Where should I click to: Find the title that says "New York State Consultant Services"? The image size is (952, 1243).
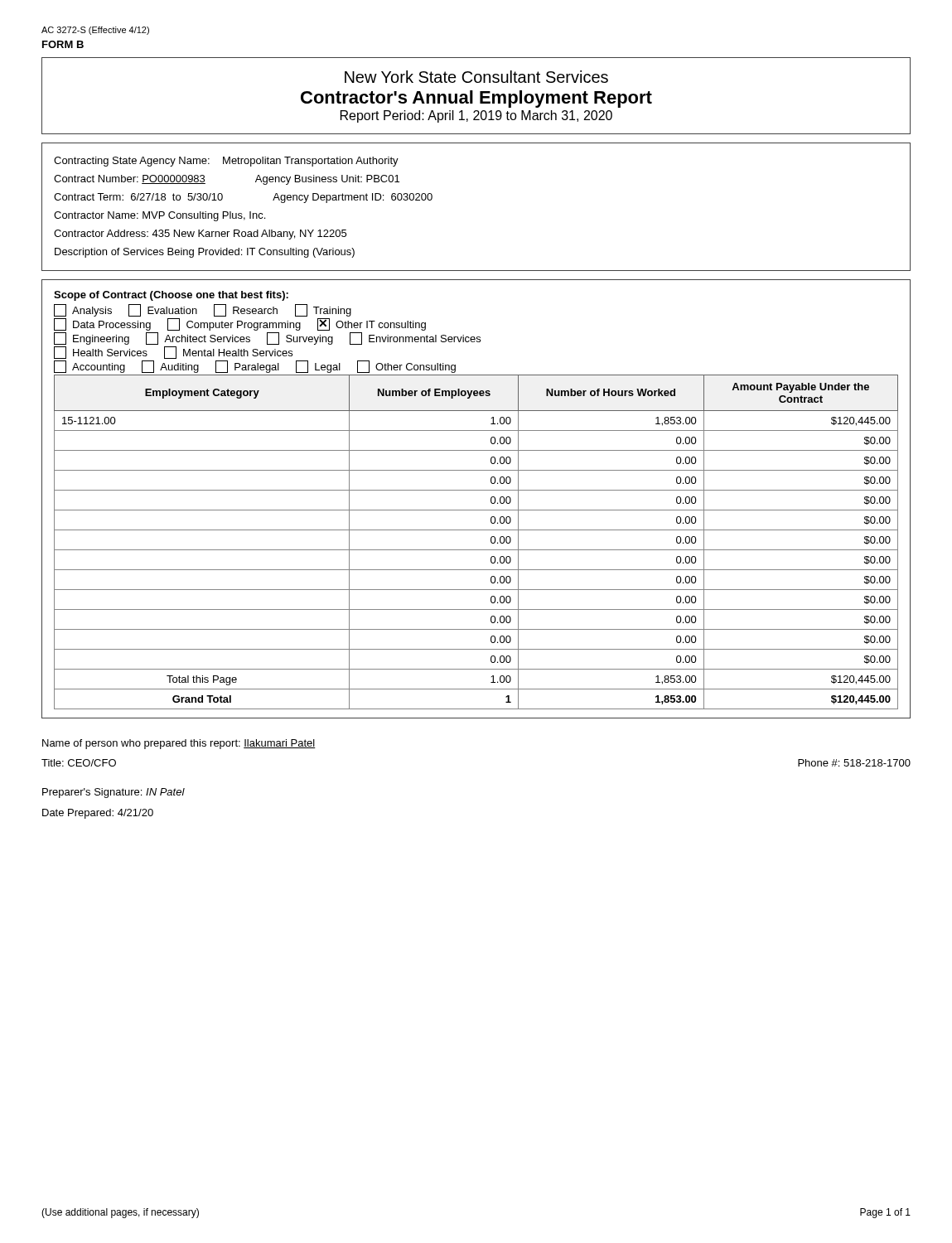coord(476,96)
